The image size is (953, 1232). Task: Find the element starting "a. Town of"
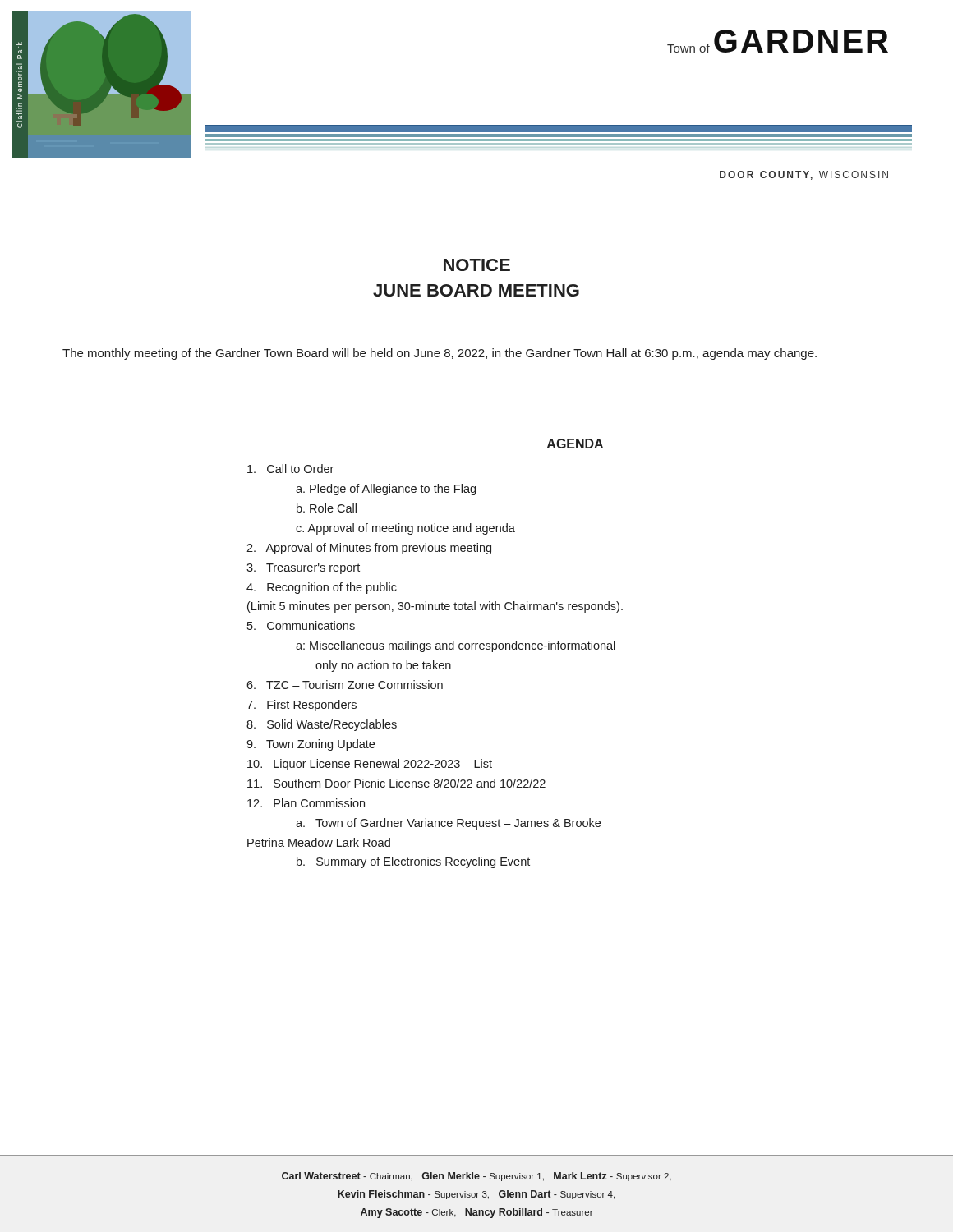448,823
